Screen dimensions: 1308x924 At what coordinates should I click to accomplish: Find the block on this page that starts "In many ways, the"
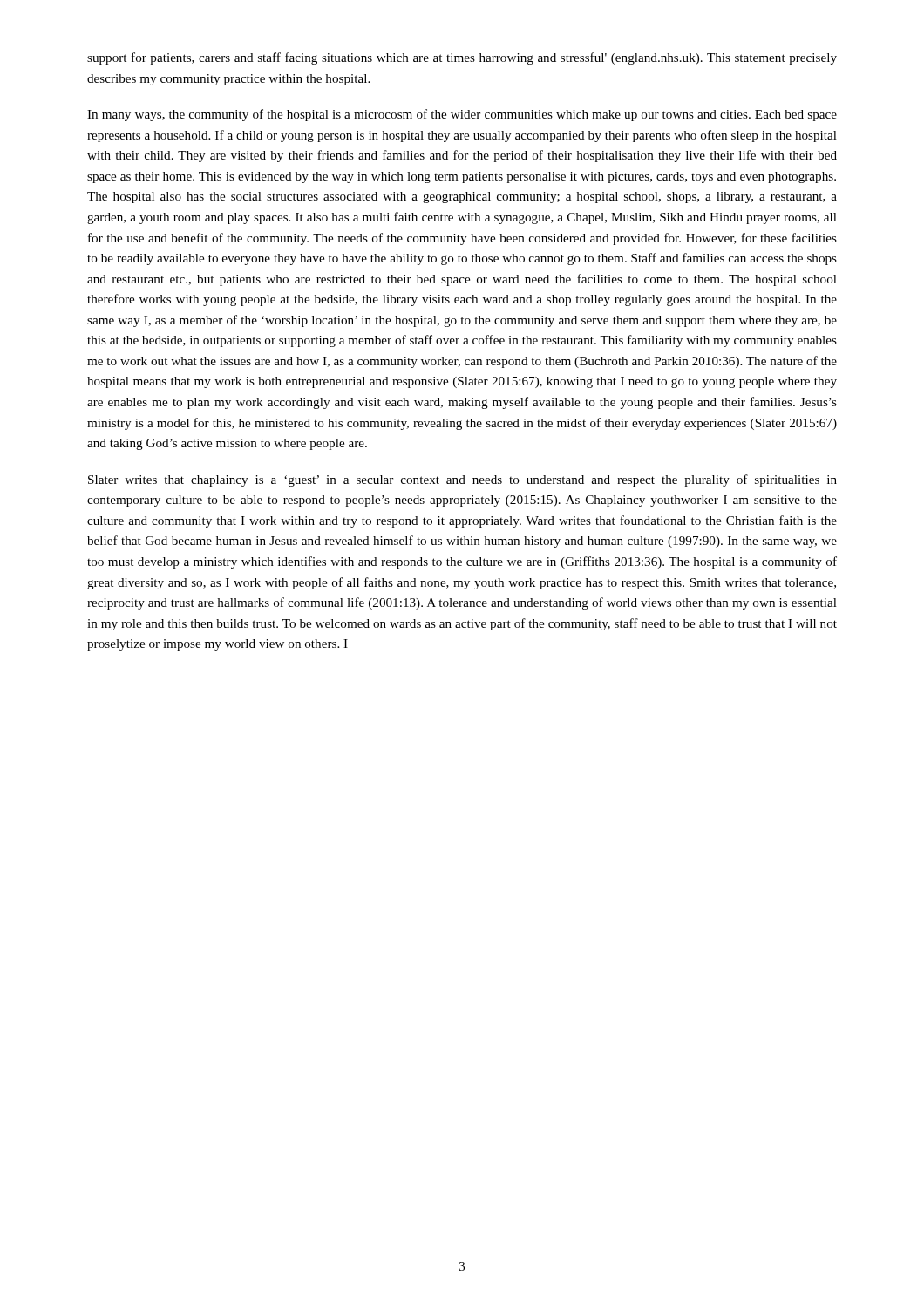[462, 278]
